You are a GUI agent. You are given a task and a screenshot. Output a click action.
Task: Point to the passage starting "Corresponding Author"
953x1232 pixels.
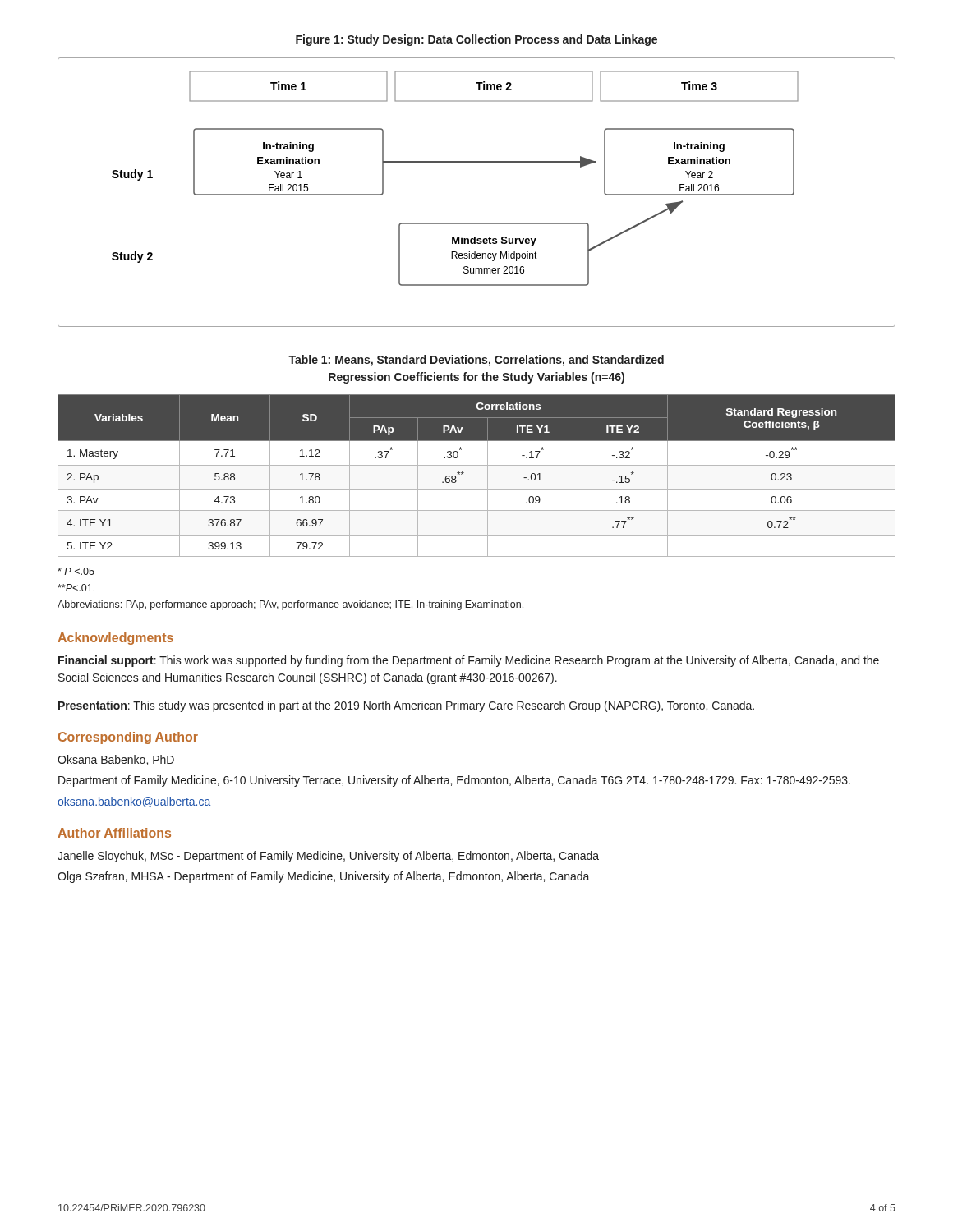pyautogui.click(x=128, y=737)
